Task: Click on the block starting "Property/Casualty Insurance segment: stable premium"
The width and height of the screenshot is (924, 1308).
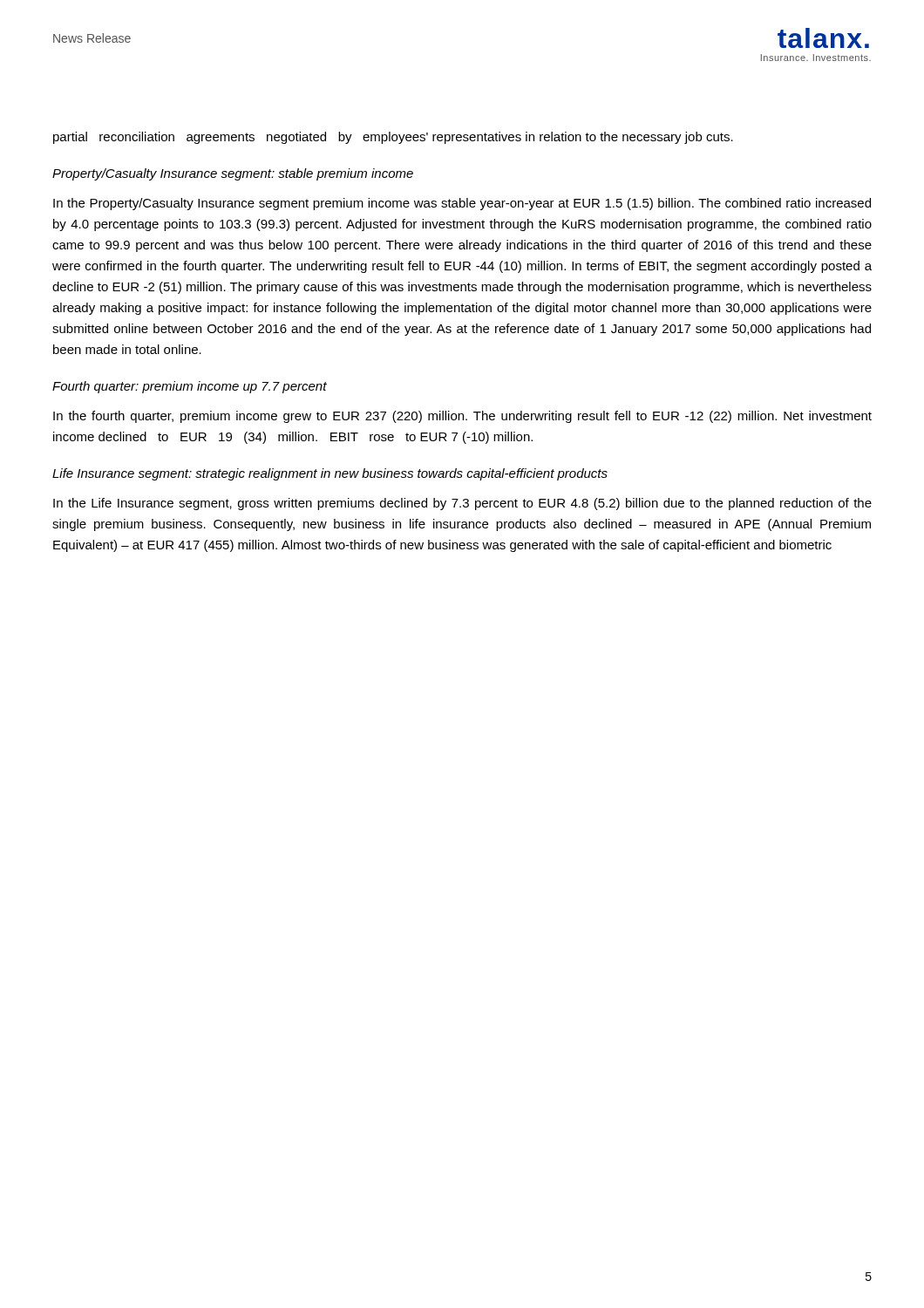Action: click(x=233, y=173)
